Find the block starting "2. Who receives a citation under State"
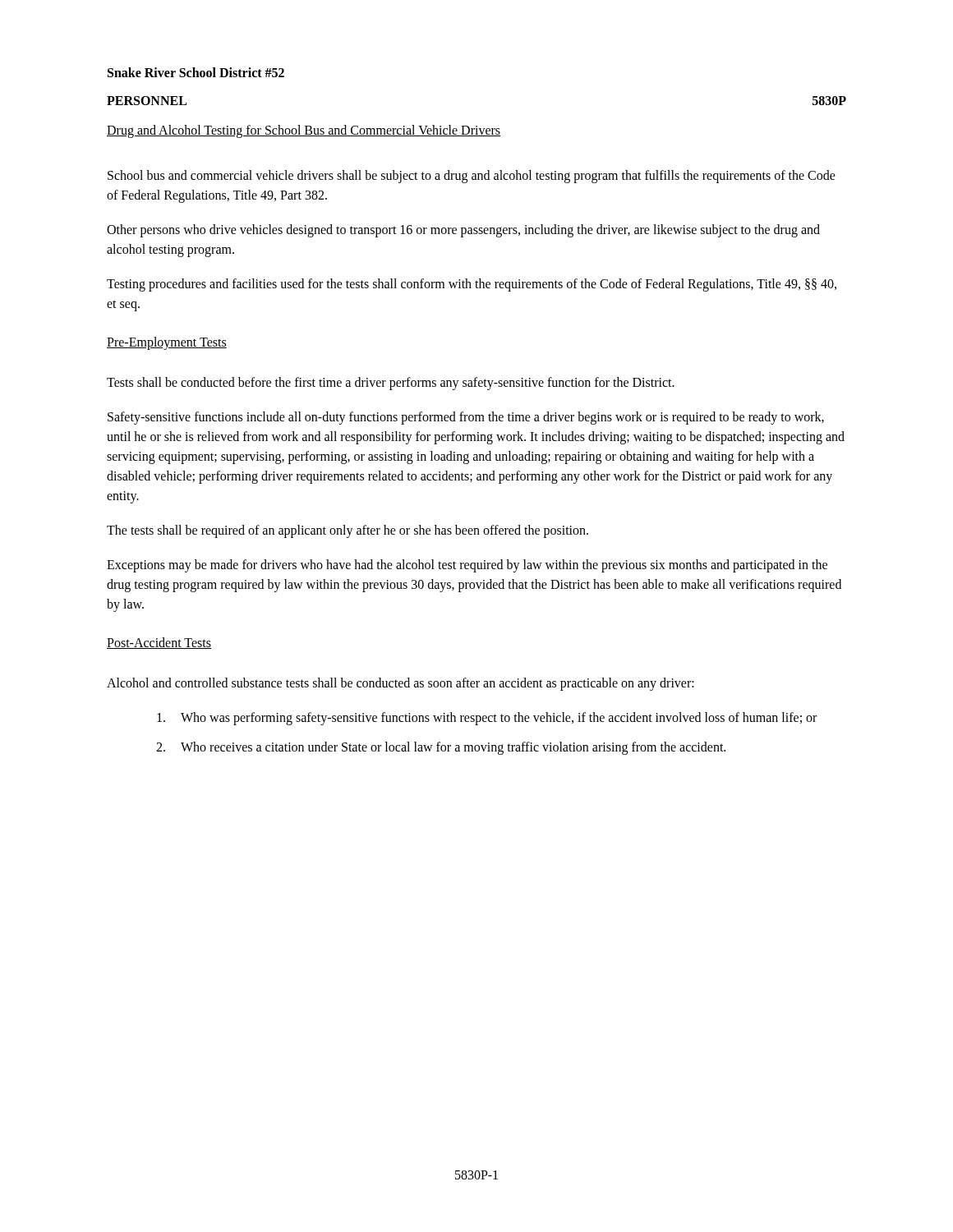Image resolution: width=953 pixels, height=1232 pixels. [x=501, y=747]
